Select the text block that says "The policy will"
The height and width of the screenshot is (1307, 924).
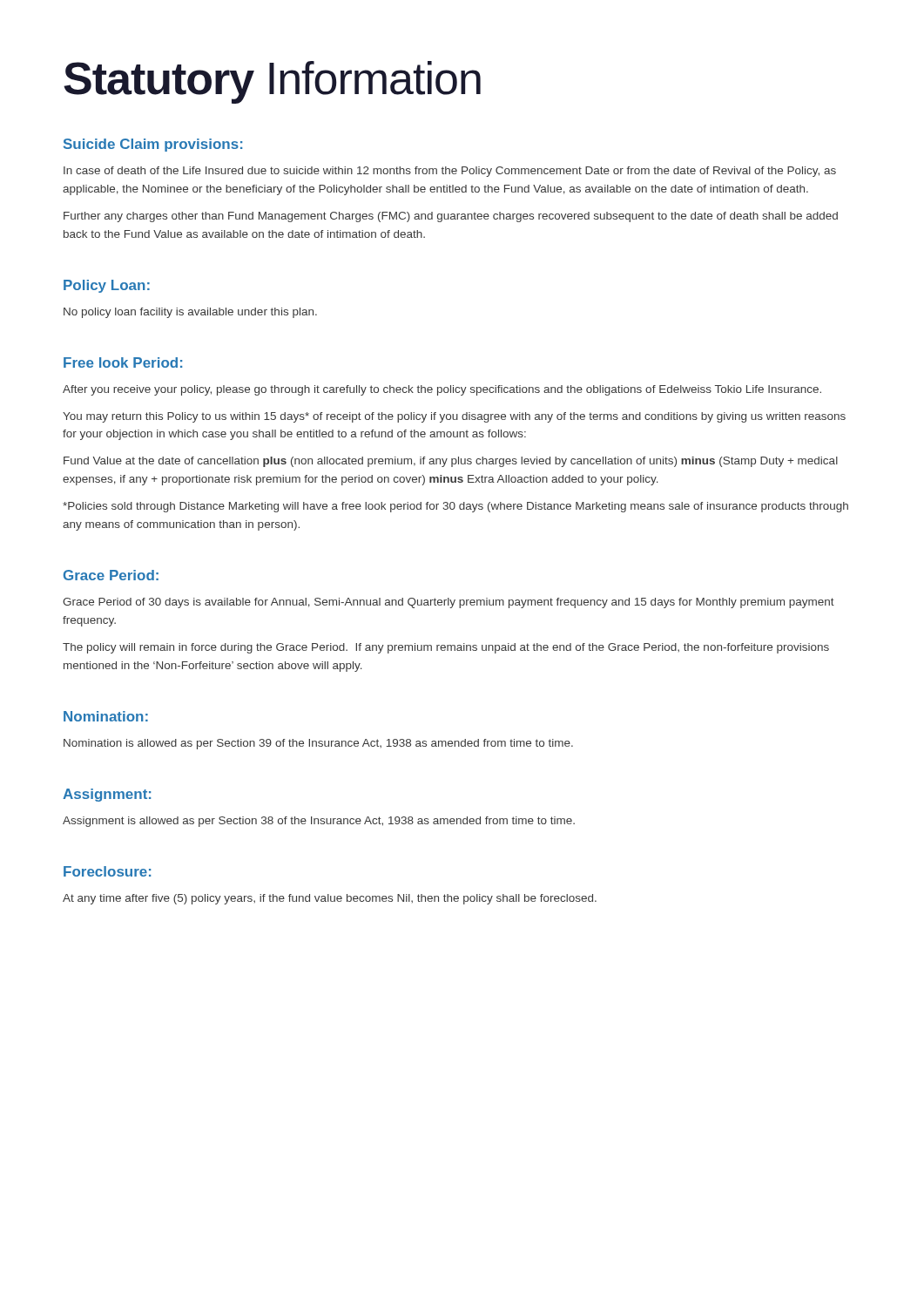point(446,656)
